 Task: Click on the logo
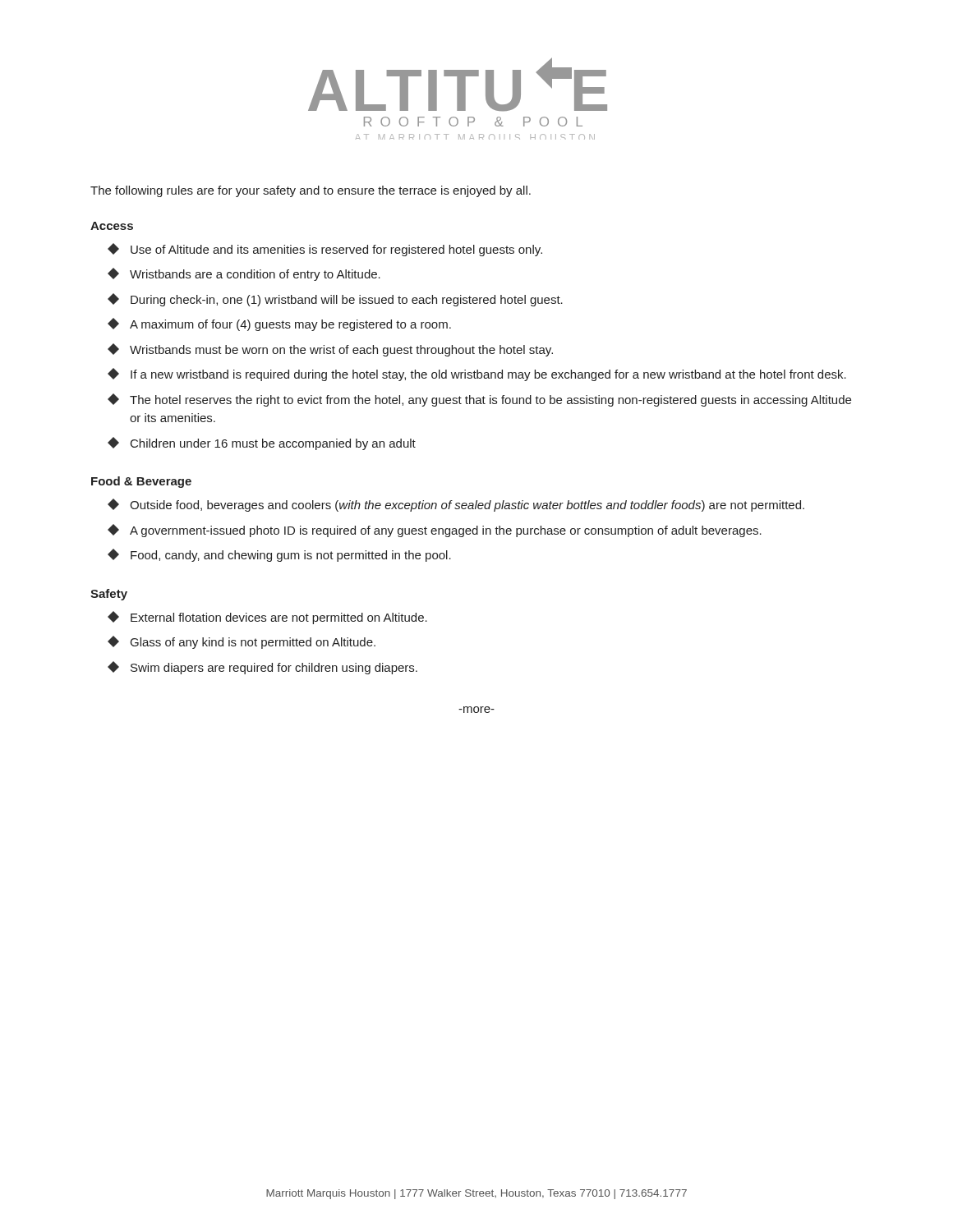point(476,83)
